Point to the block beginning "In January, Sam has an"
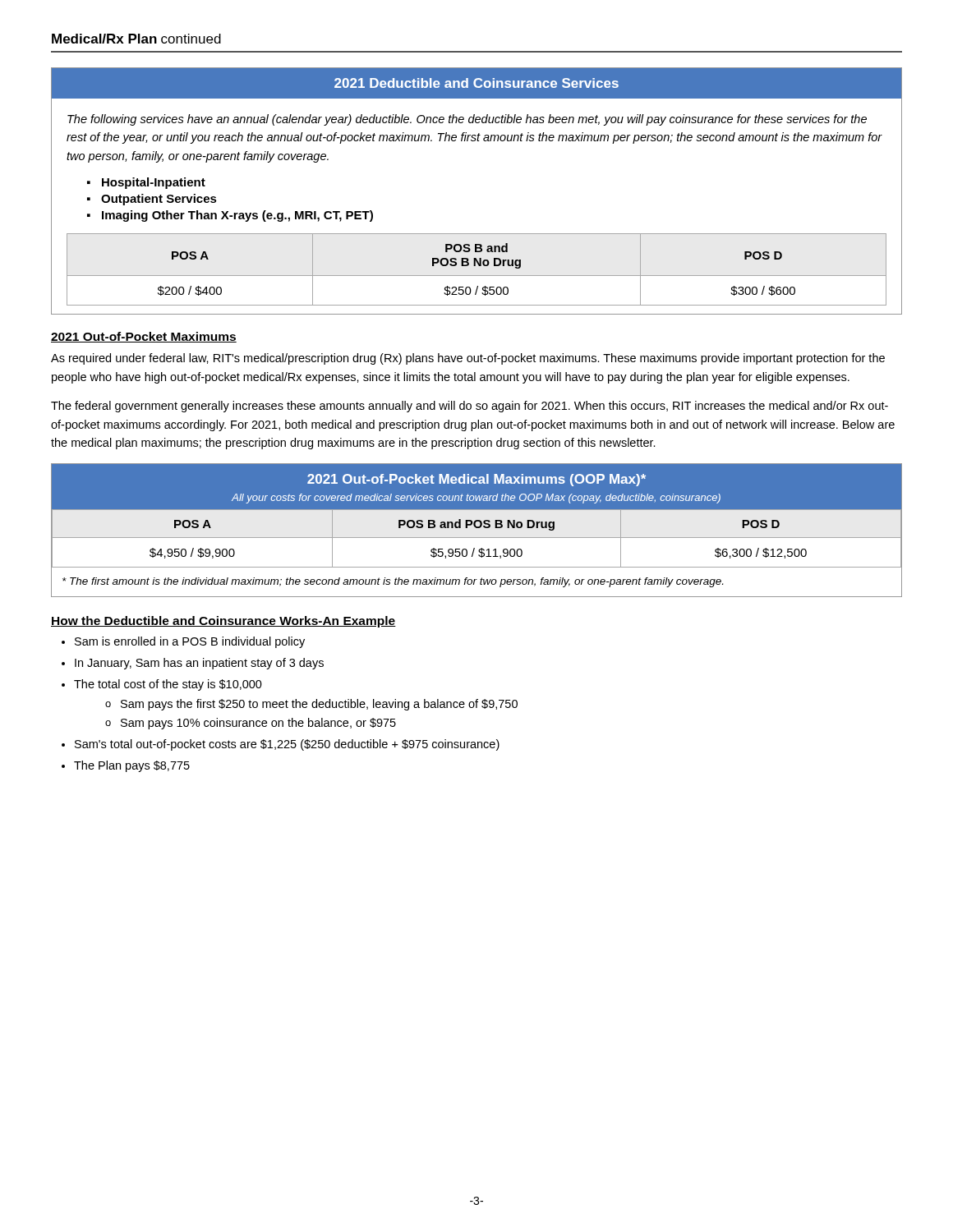 199,663
